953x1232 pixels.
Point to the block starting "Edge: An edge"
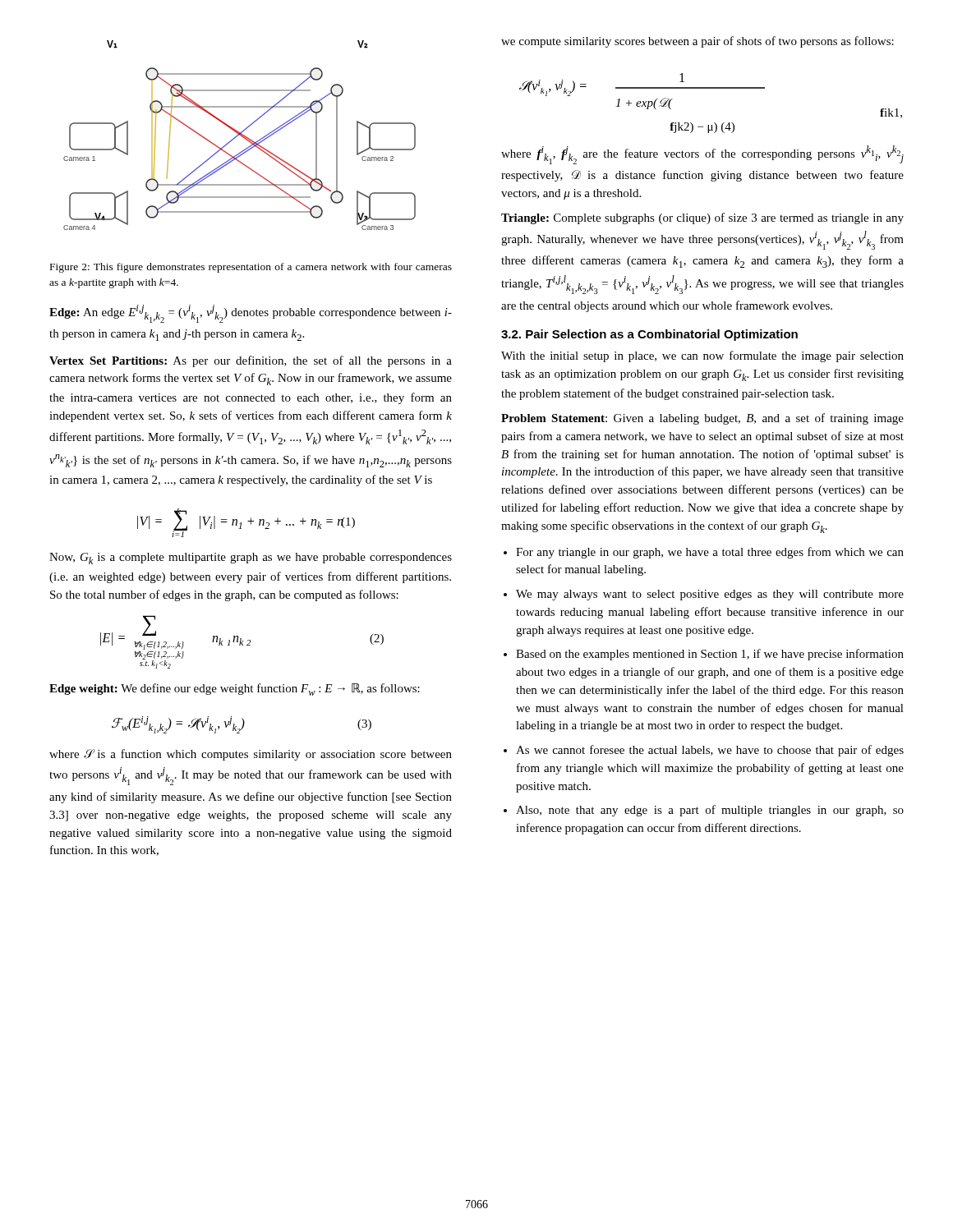251,323
